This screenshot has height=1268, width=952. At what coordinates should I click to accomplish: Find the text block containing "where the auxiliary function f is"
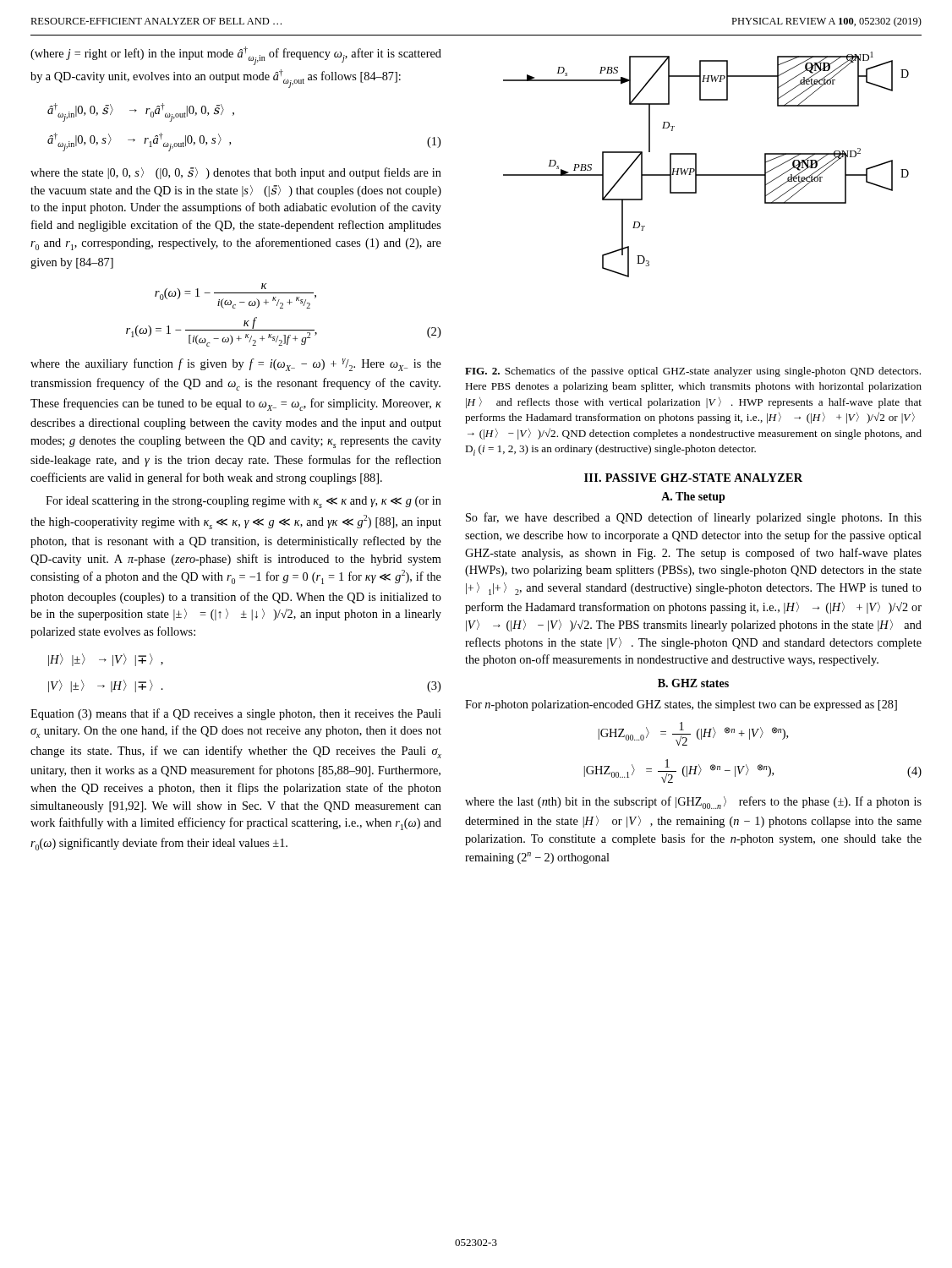coord(236,497)
